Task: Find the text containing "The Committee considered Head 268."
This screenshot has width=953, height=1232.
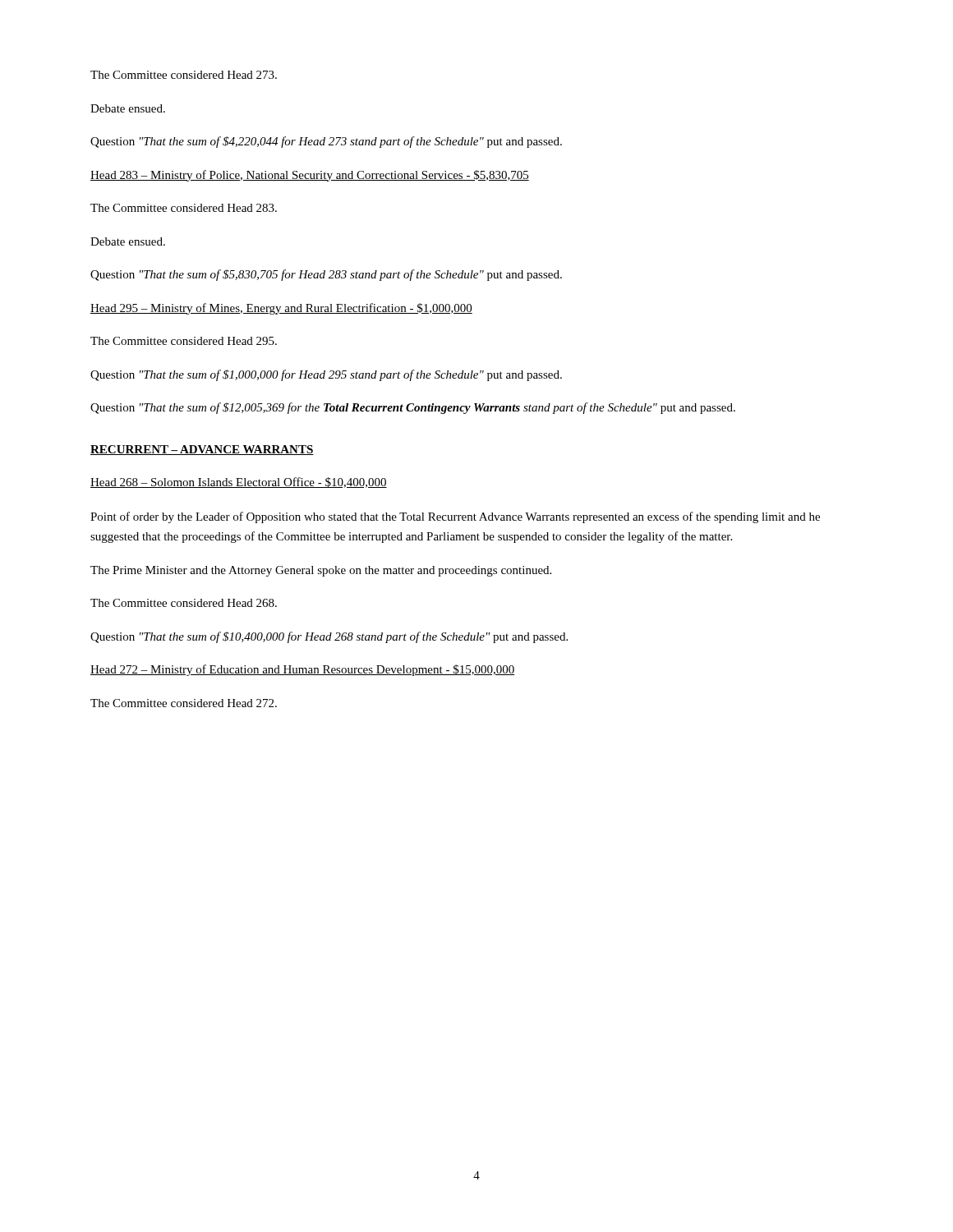Action: coord(184,603)
